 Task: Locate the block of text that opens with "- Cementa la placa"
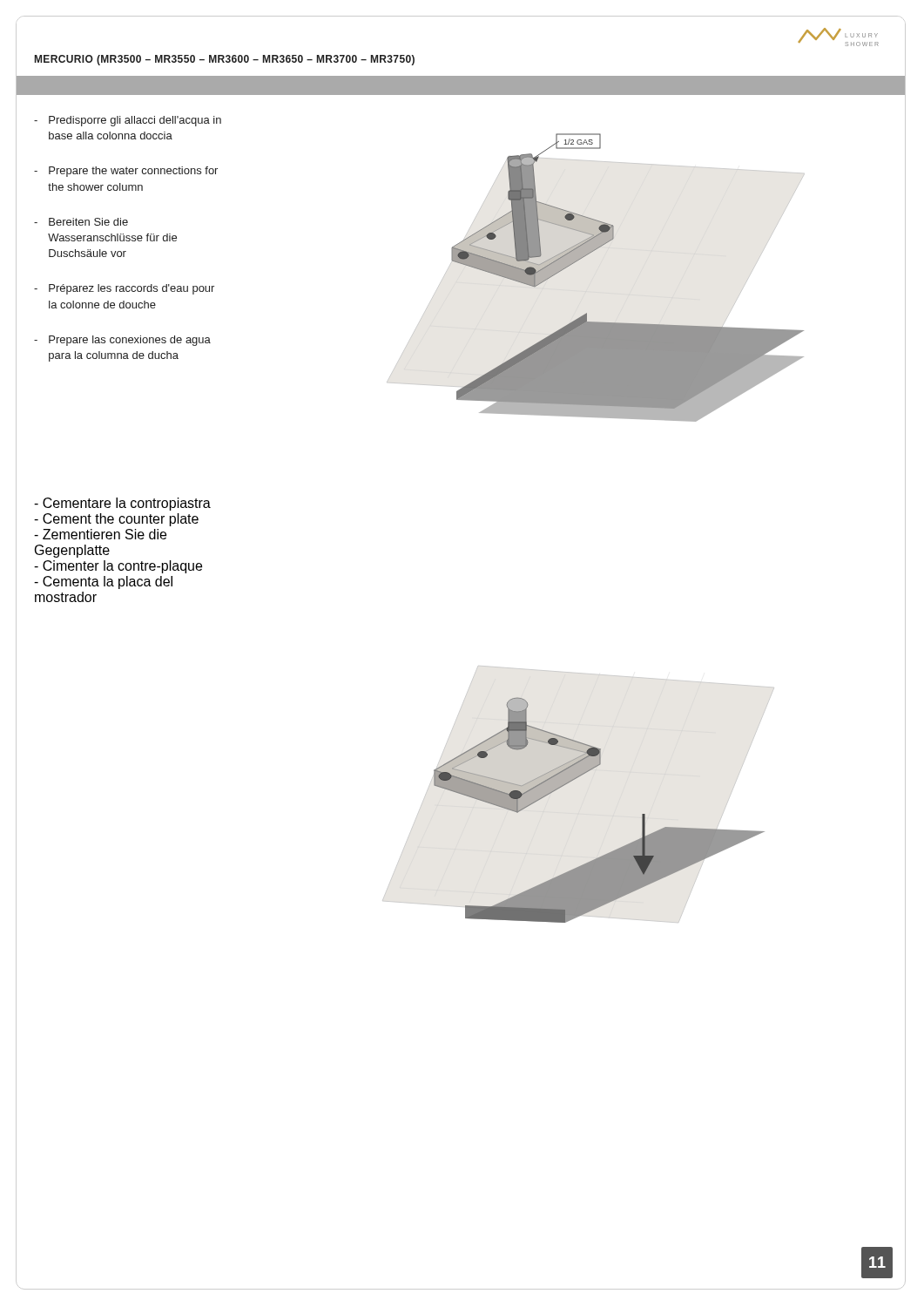coord(104,589)
